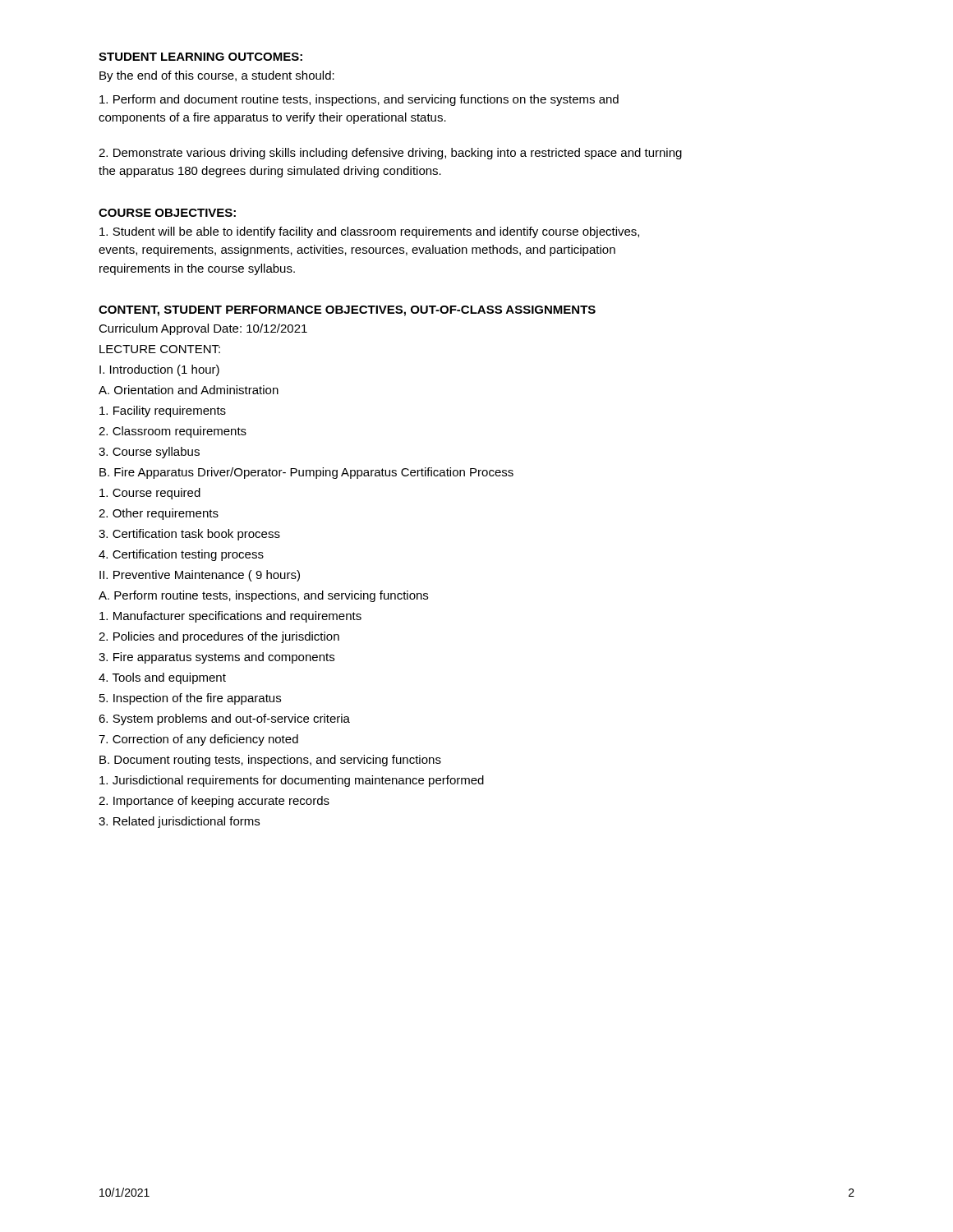Locate the list item that says "5. Inspection of the fire apparatus"

[190, 698]
